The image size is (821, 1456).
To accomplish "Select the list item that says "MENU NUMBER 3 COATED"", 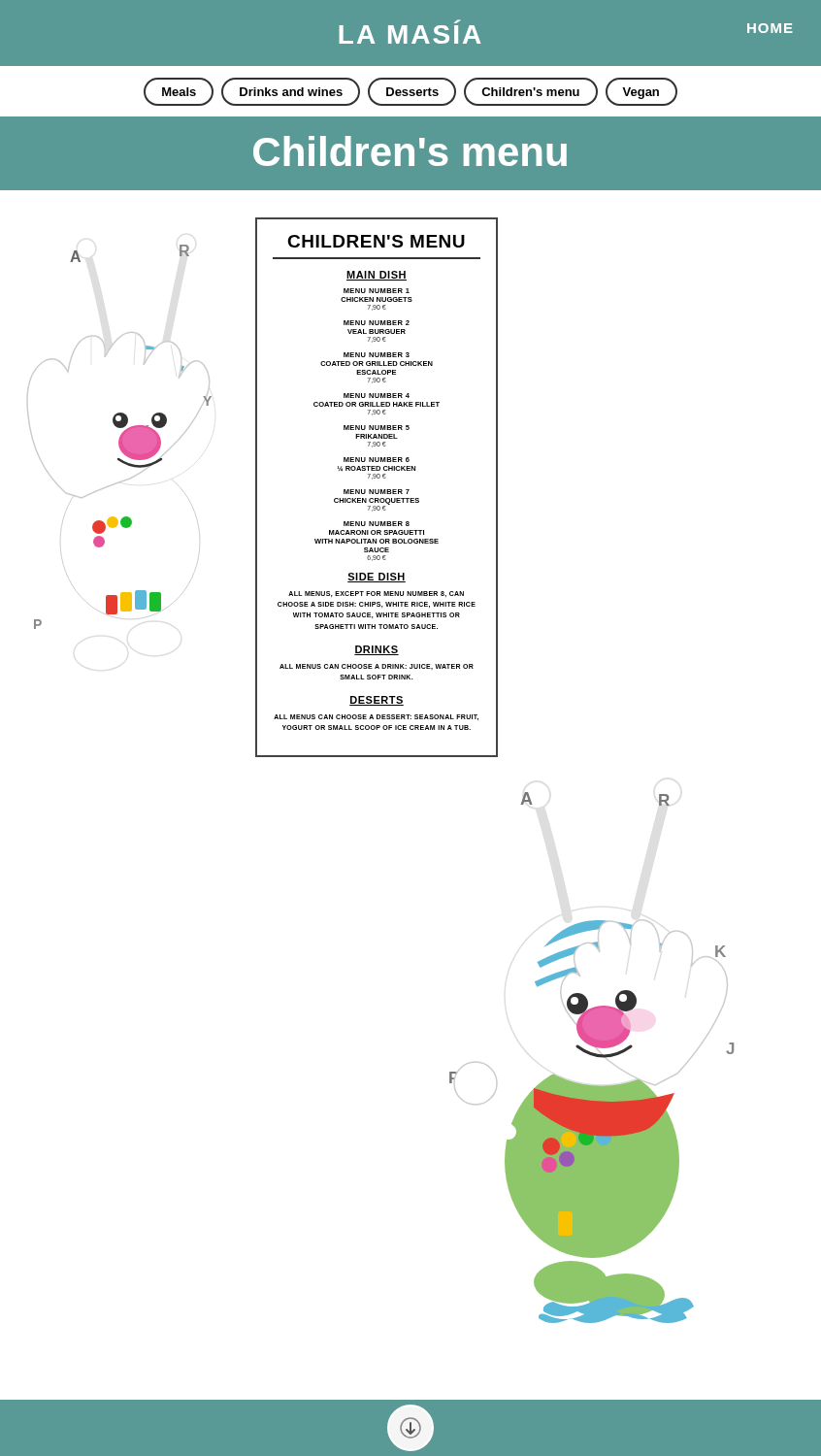I will (377, 367).
